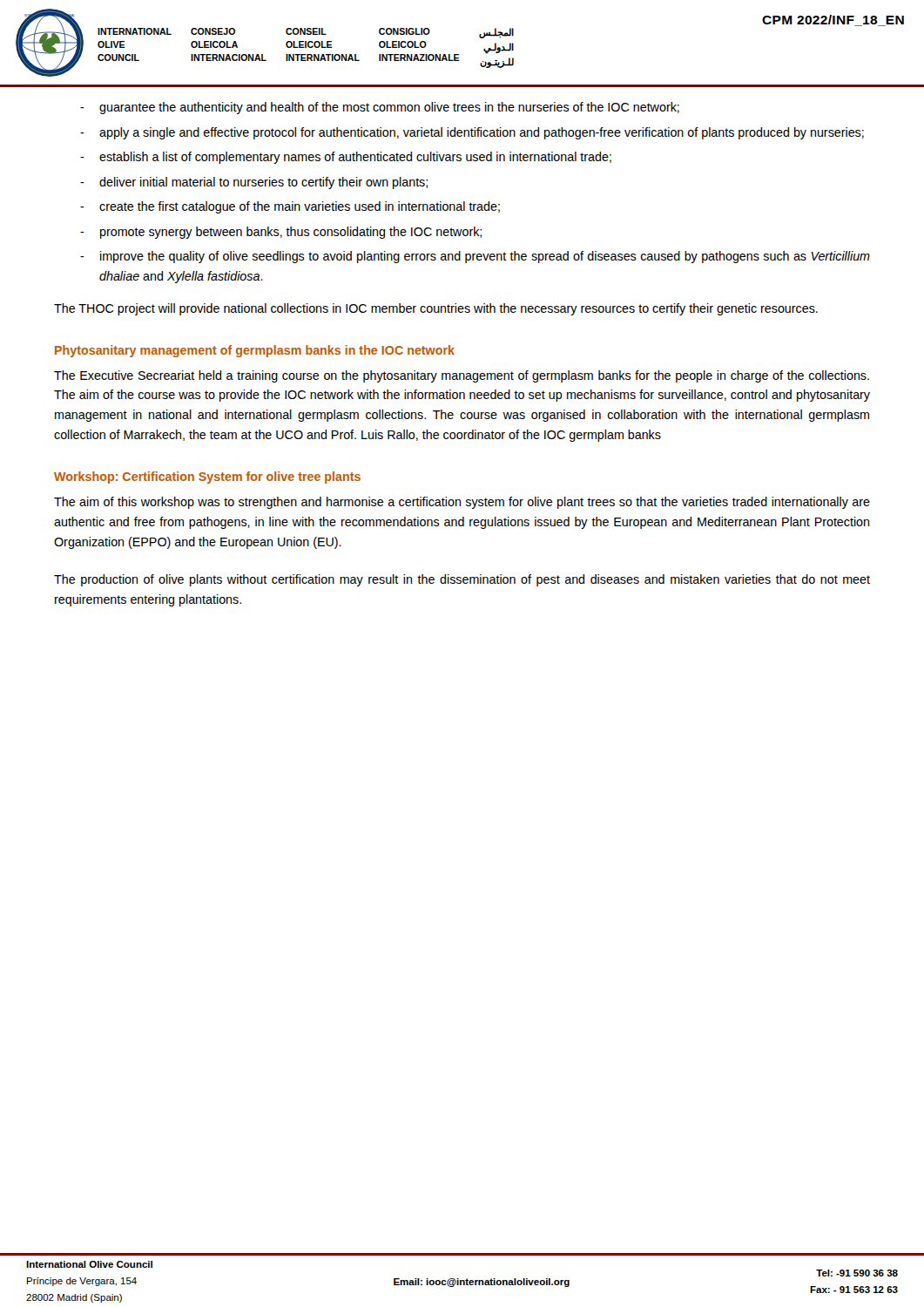
Task: Find the text starting "The production of"
Action: [462, 589]
